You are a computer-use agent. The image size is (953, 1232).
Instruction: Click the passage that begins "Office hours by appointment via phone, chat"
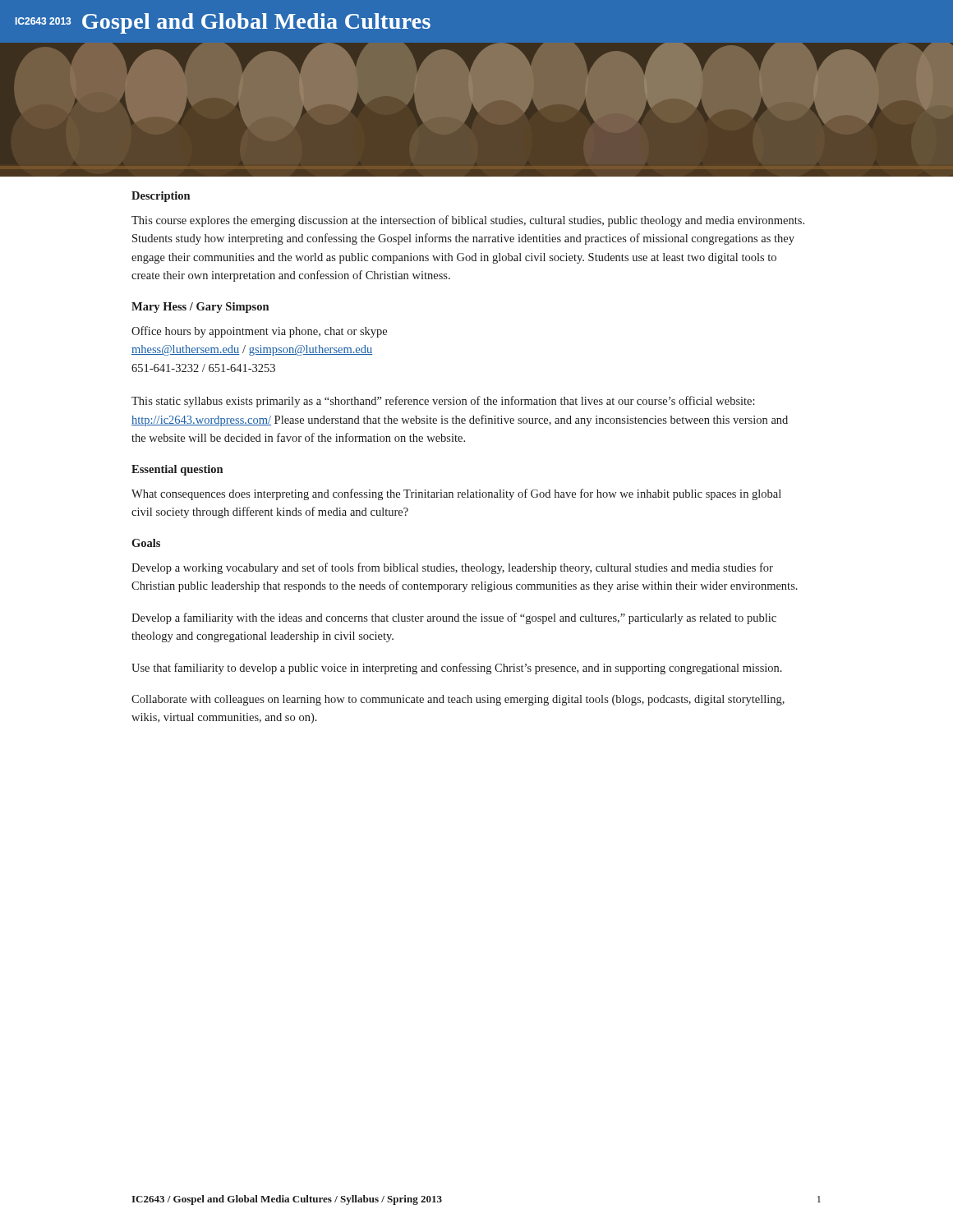(x=260, y=349)
